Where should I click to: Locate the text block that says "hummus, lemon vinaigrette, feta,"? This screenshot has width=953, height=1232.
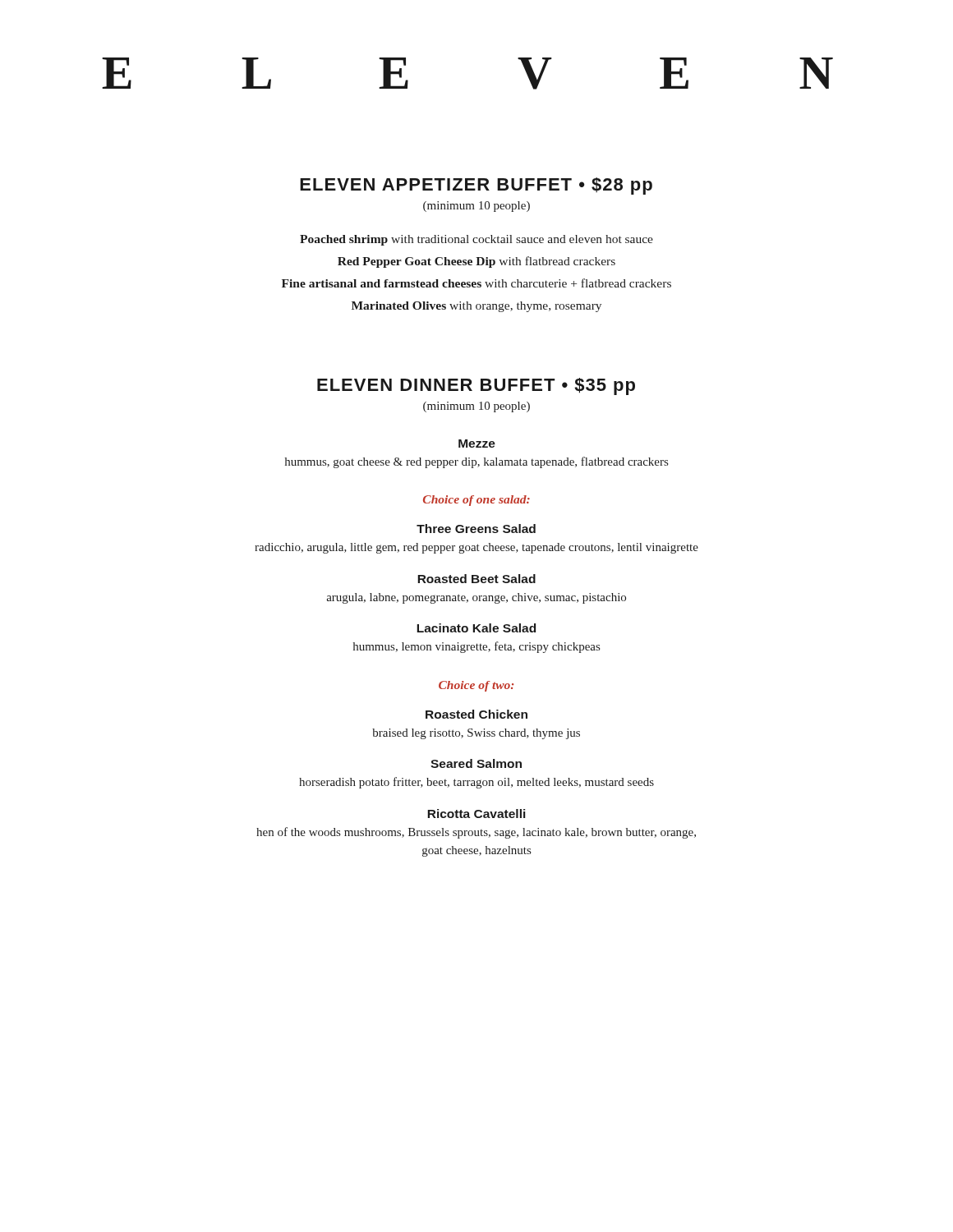click(x=476, y=646)
